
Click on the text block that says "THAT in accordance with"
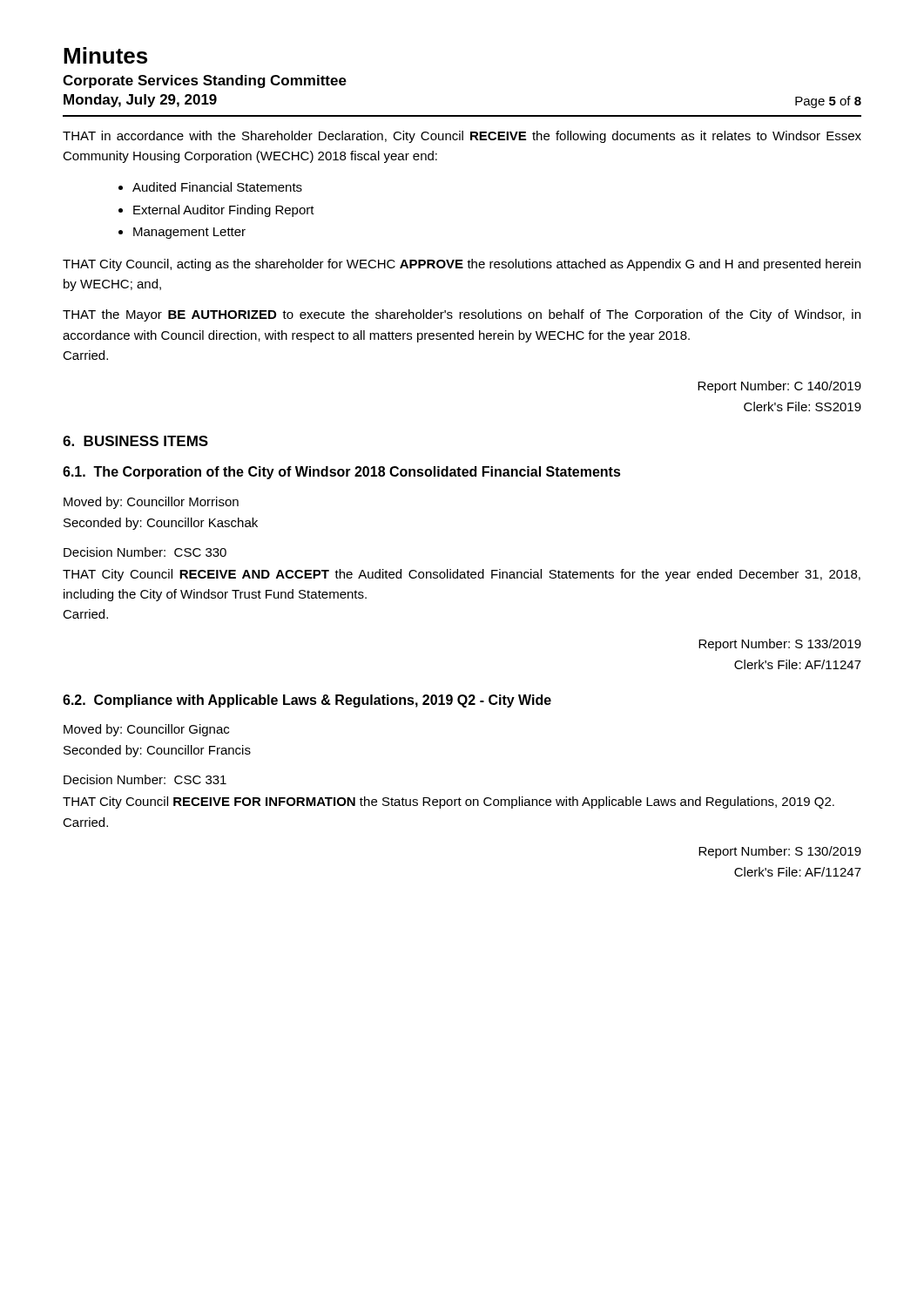tap(462, 146)
